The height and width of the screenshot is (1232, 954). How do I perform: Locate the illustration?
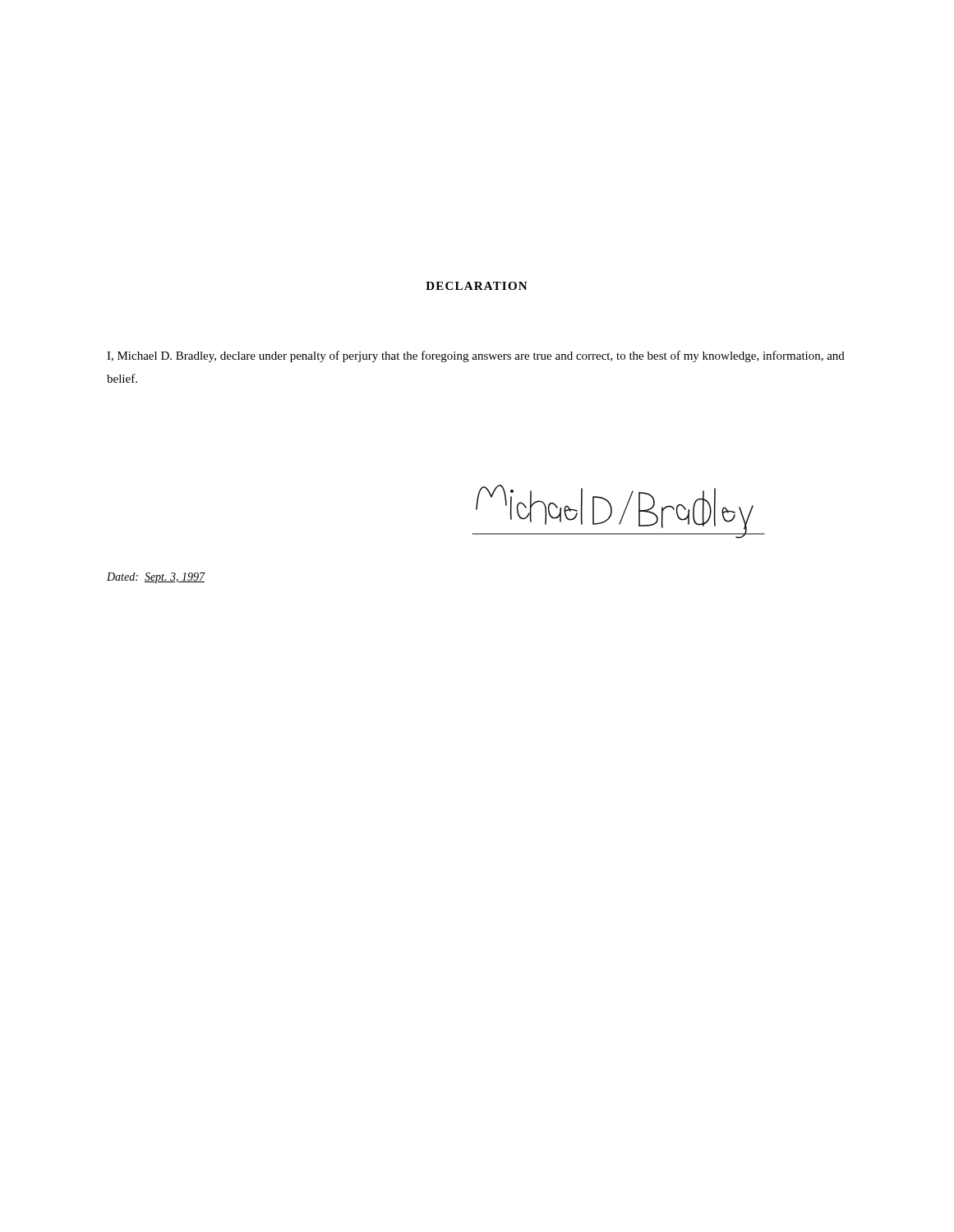[x=624, y=517]
